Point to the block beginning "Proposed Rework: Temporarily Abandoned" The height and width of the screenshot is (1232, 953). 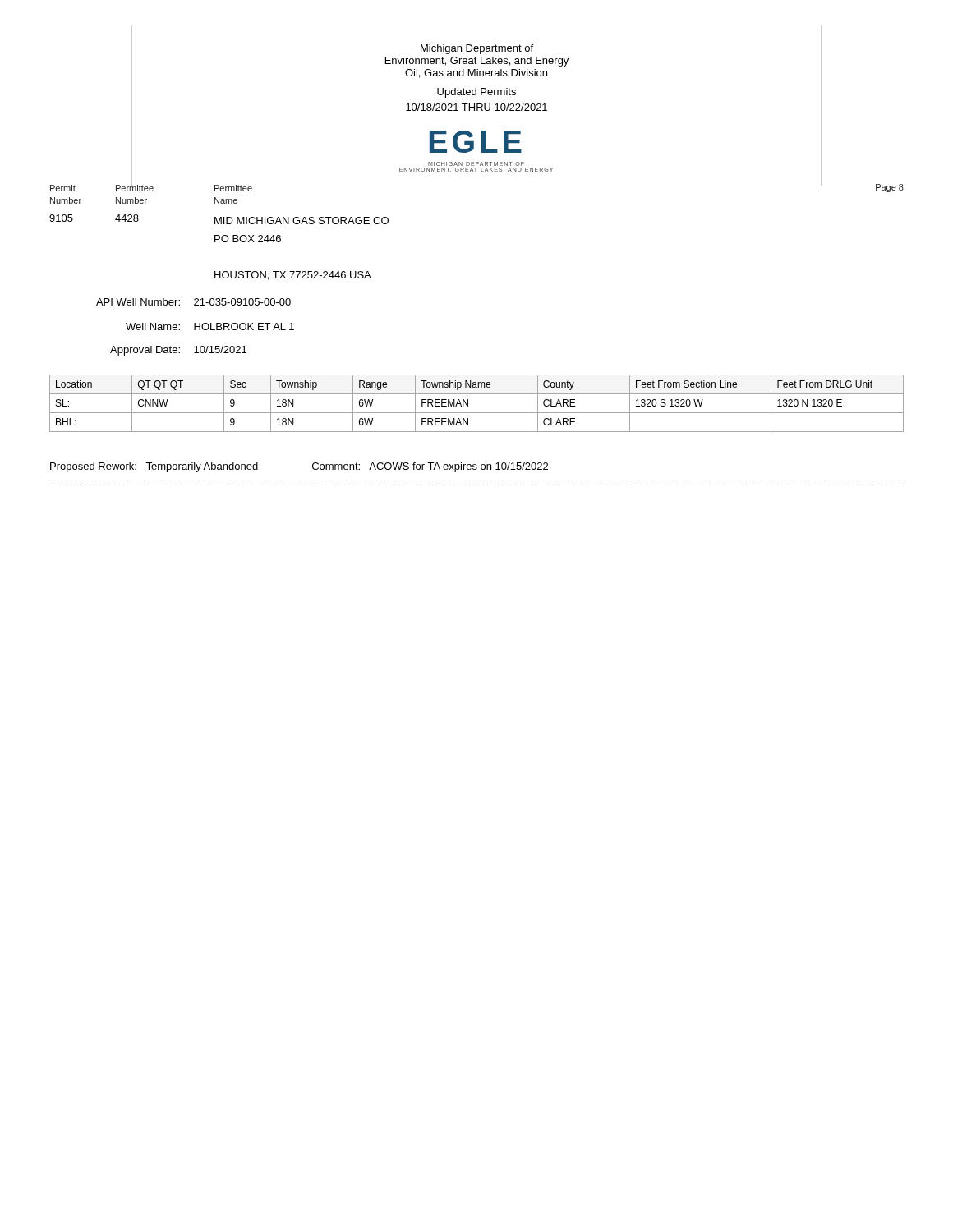point(152,467)
